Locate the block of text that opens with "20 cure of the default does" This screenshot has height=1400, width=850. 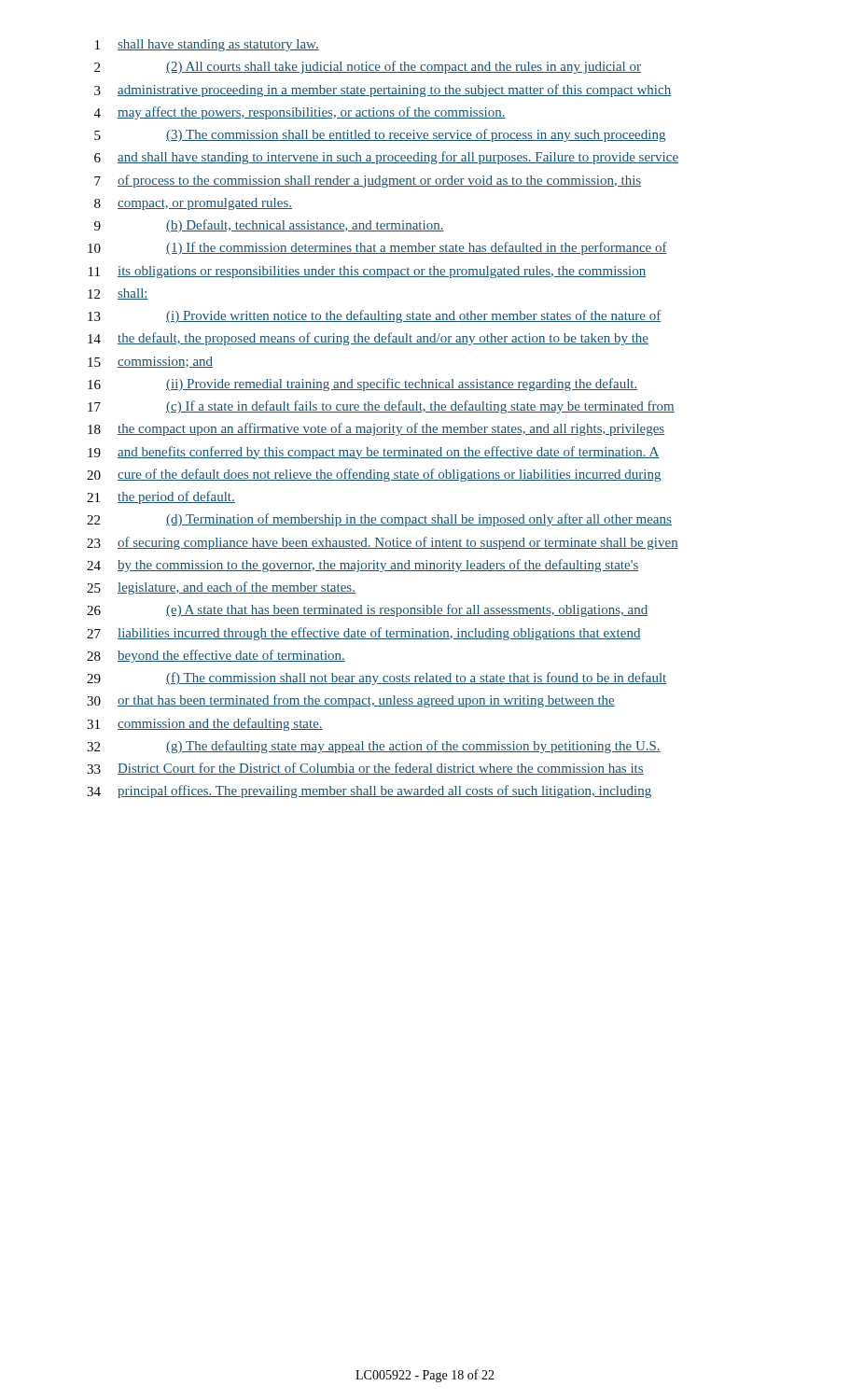pyautogui.click(x=425, y=475)
